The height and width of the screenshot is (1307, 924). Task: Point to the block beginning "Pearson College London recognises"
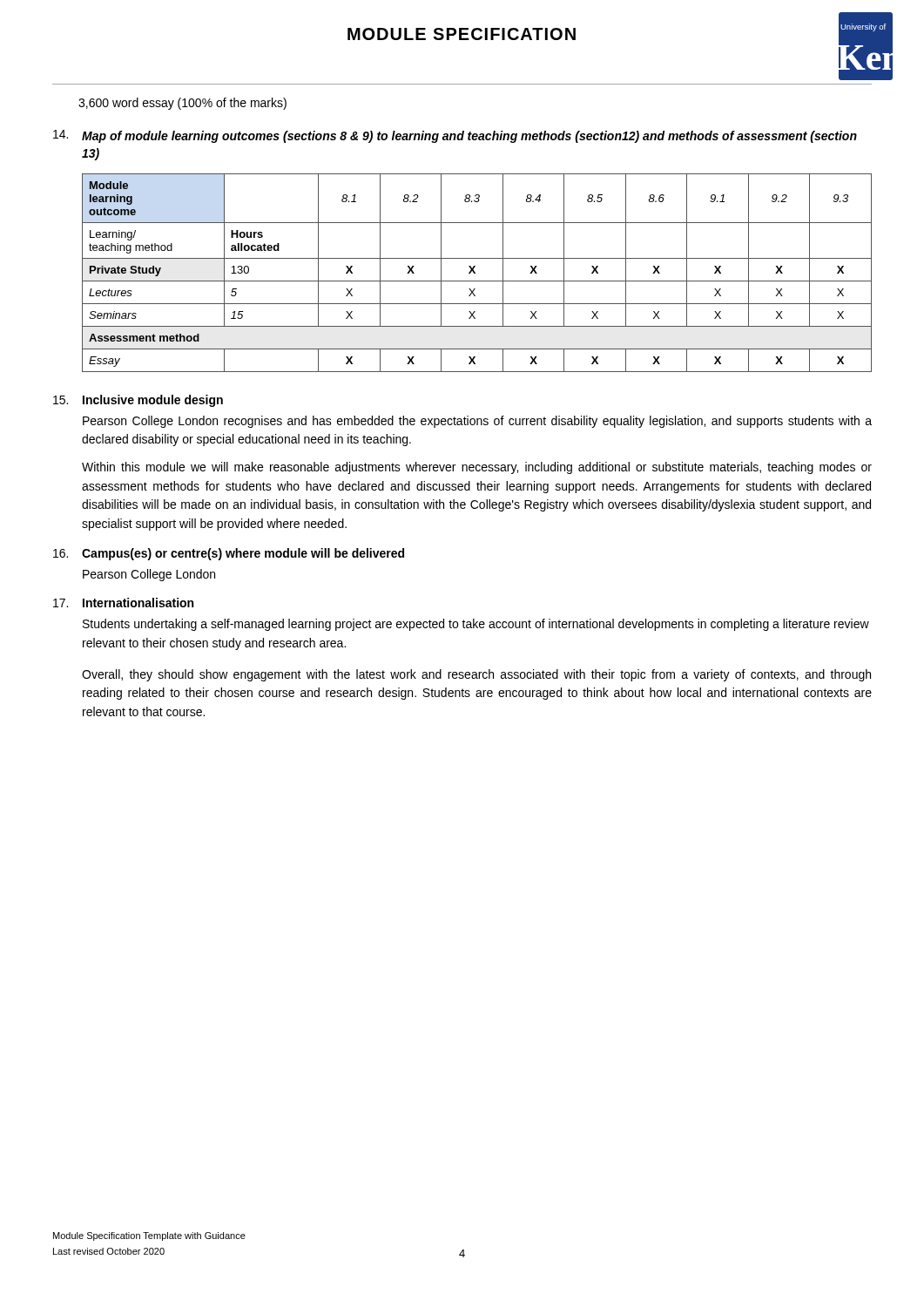(x=477, y=430)
